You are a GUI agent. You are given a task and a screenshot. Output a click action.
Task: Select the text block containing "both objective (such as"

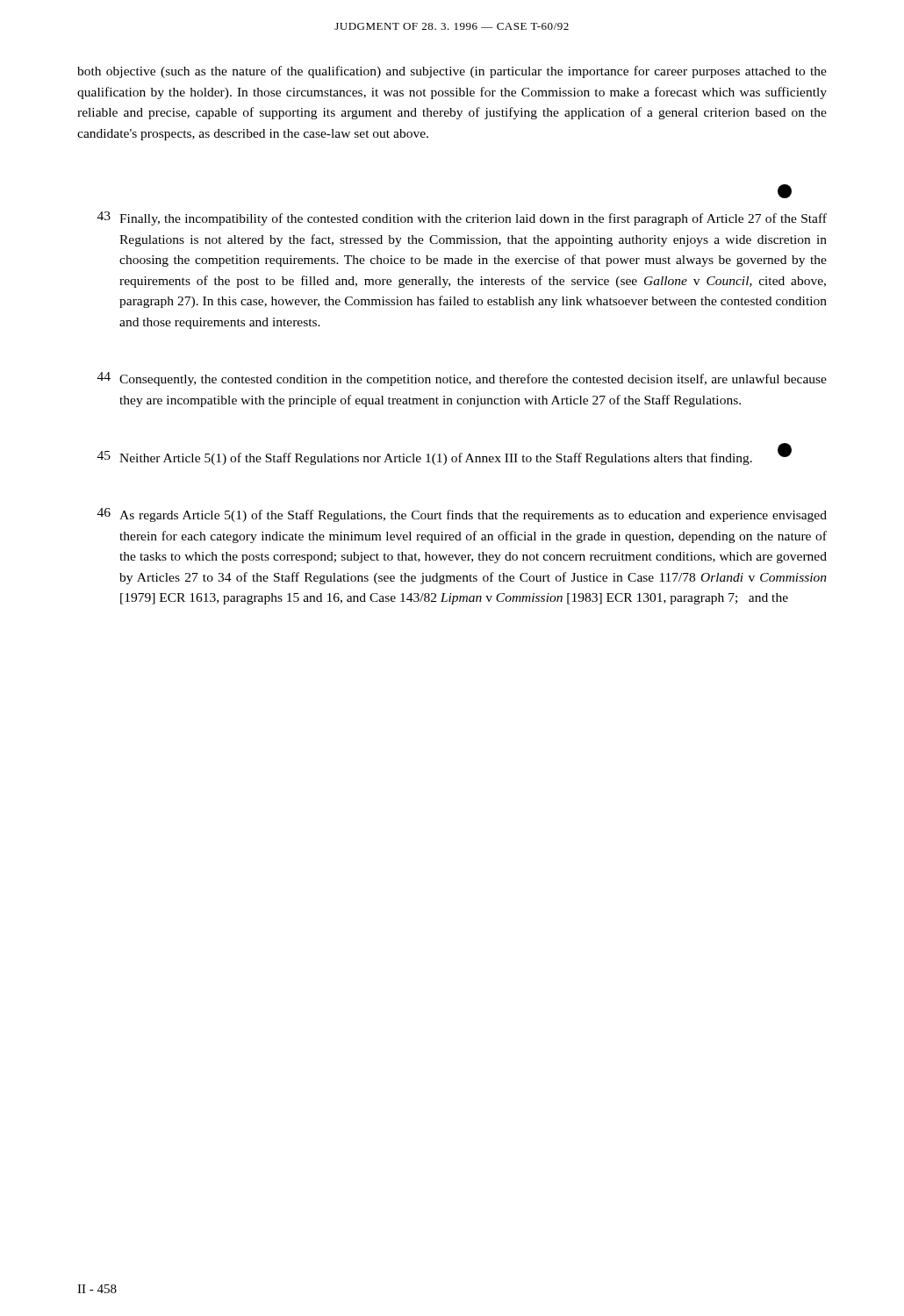(452, 102)
